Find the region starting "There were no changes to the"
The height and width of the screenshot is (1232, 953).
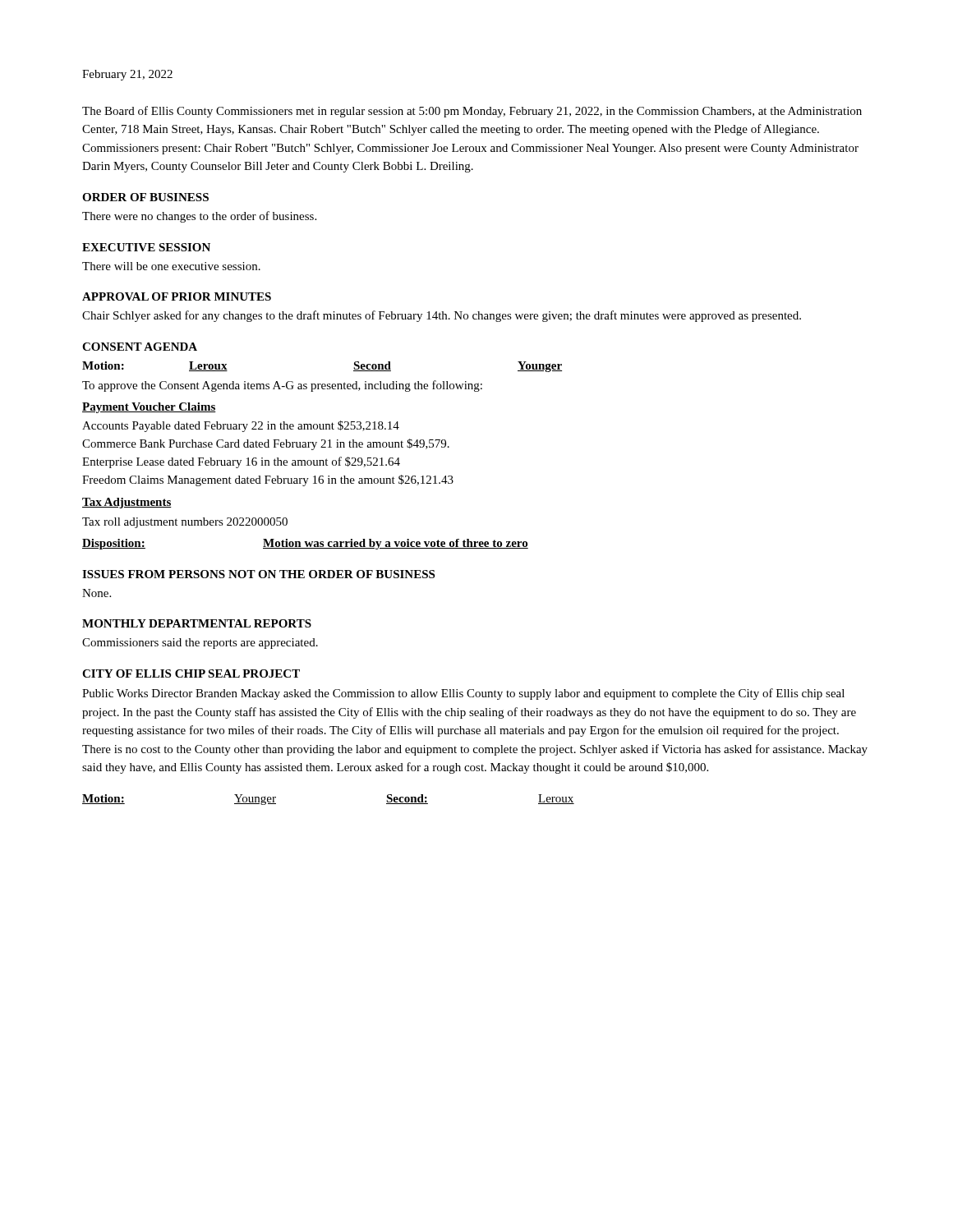(200, 216)
